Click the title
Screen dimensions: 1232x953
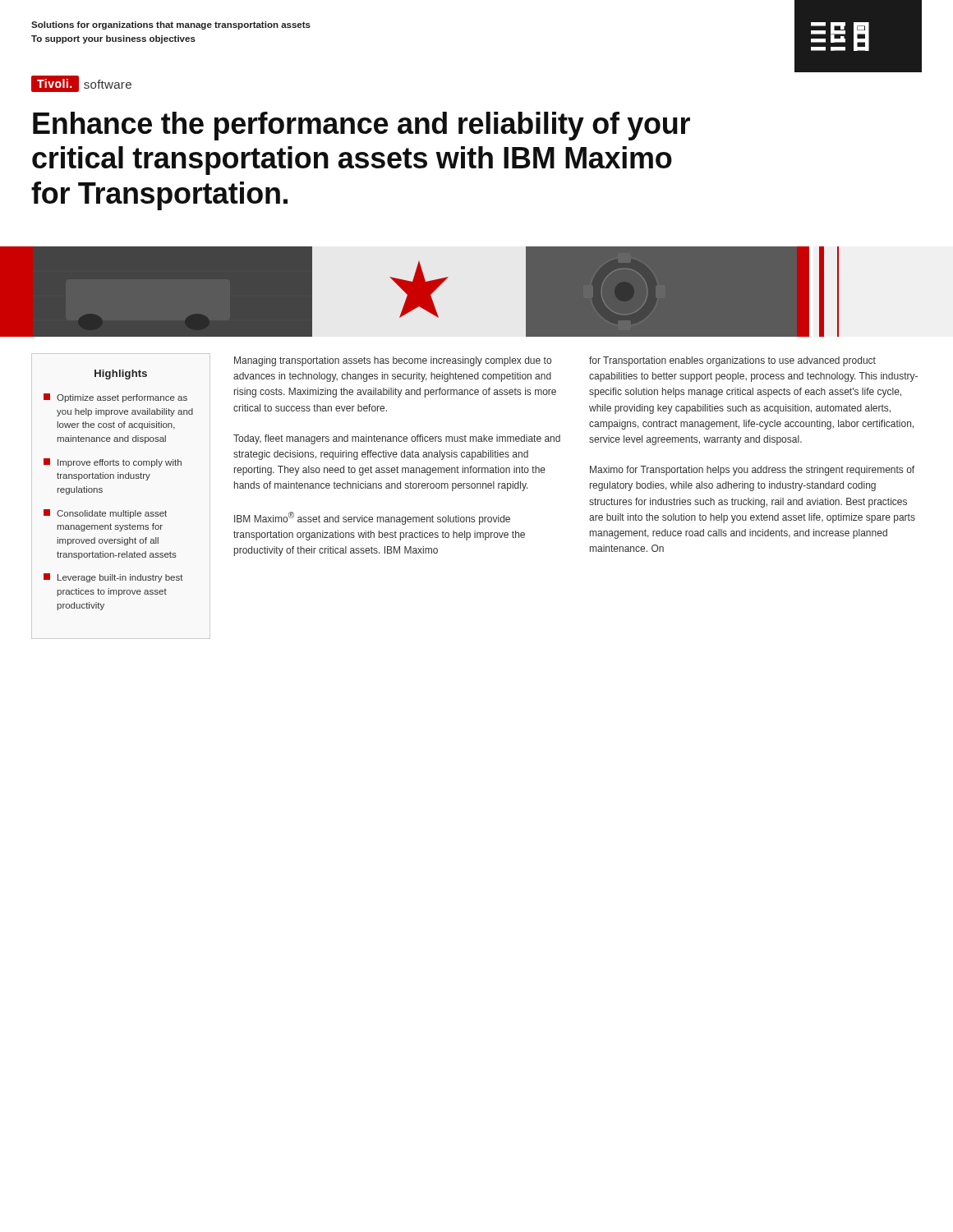[476, 159]
